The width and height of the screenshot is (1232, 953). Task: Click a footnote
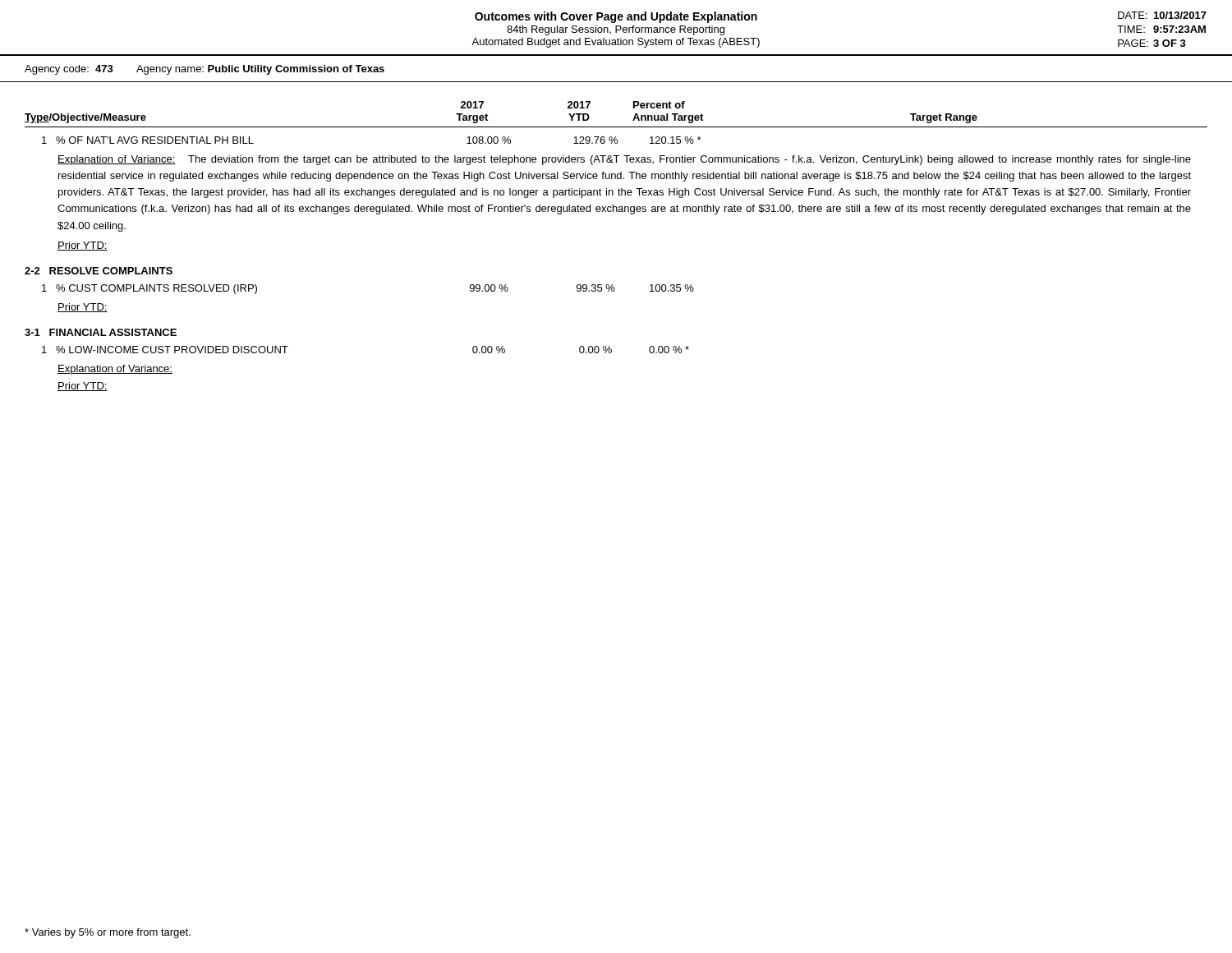point(108,932)
